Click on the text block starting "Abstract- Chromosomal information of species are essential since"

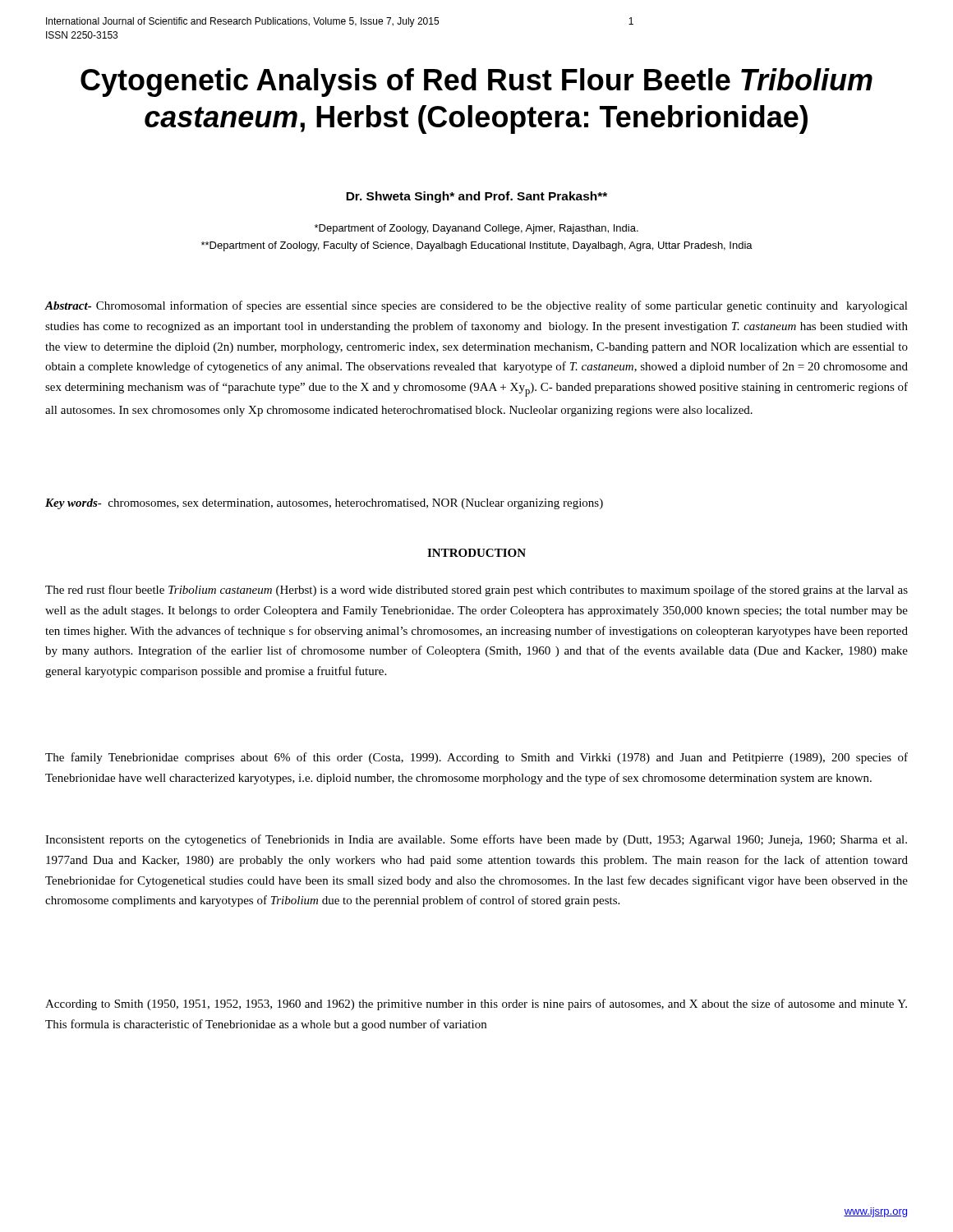(x=476, y=358)
